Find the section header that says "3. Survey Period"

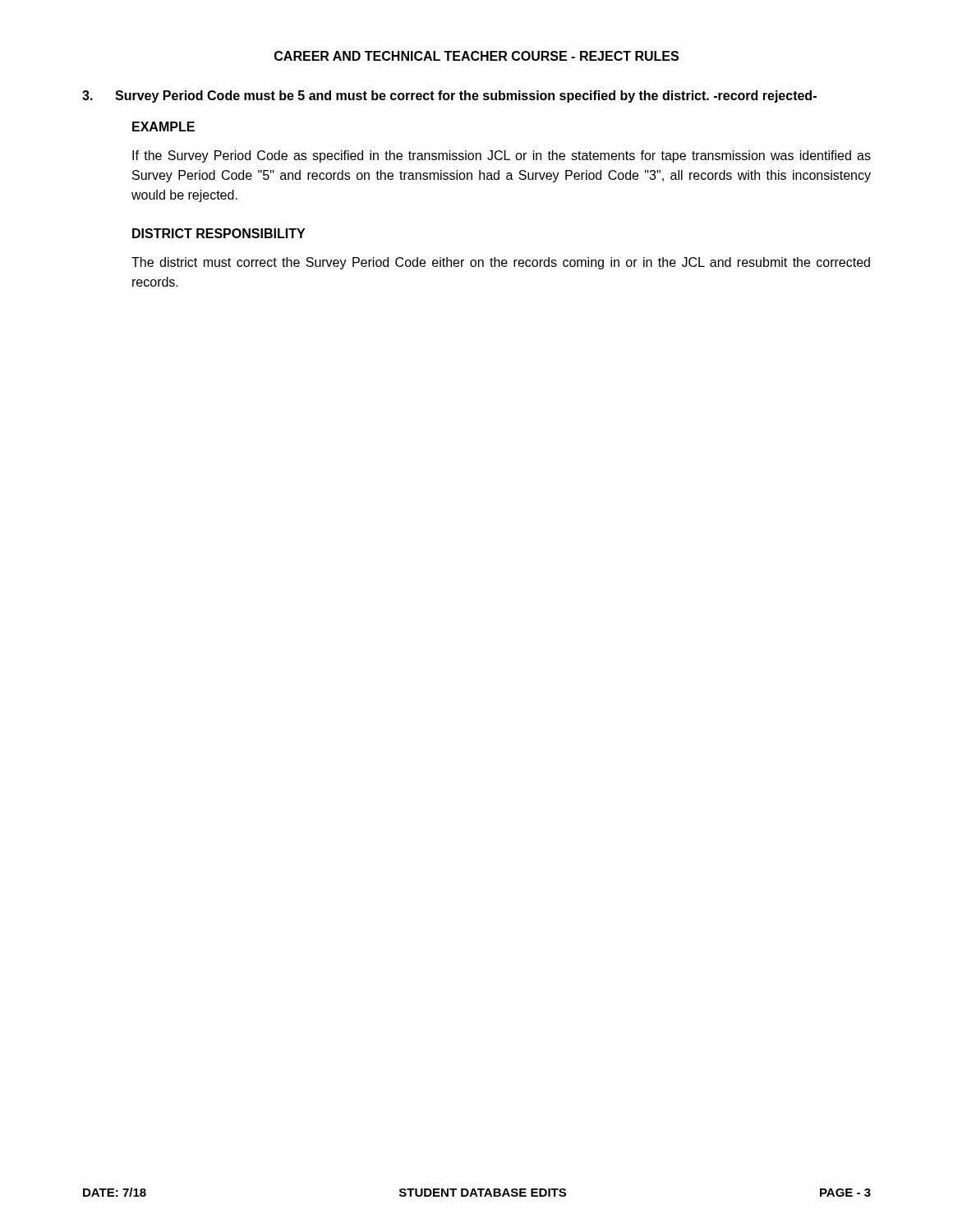(476, 96)
